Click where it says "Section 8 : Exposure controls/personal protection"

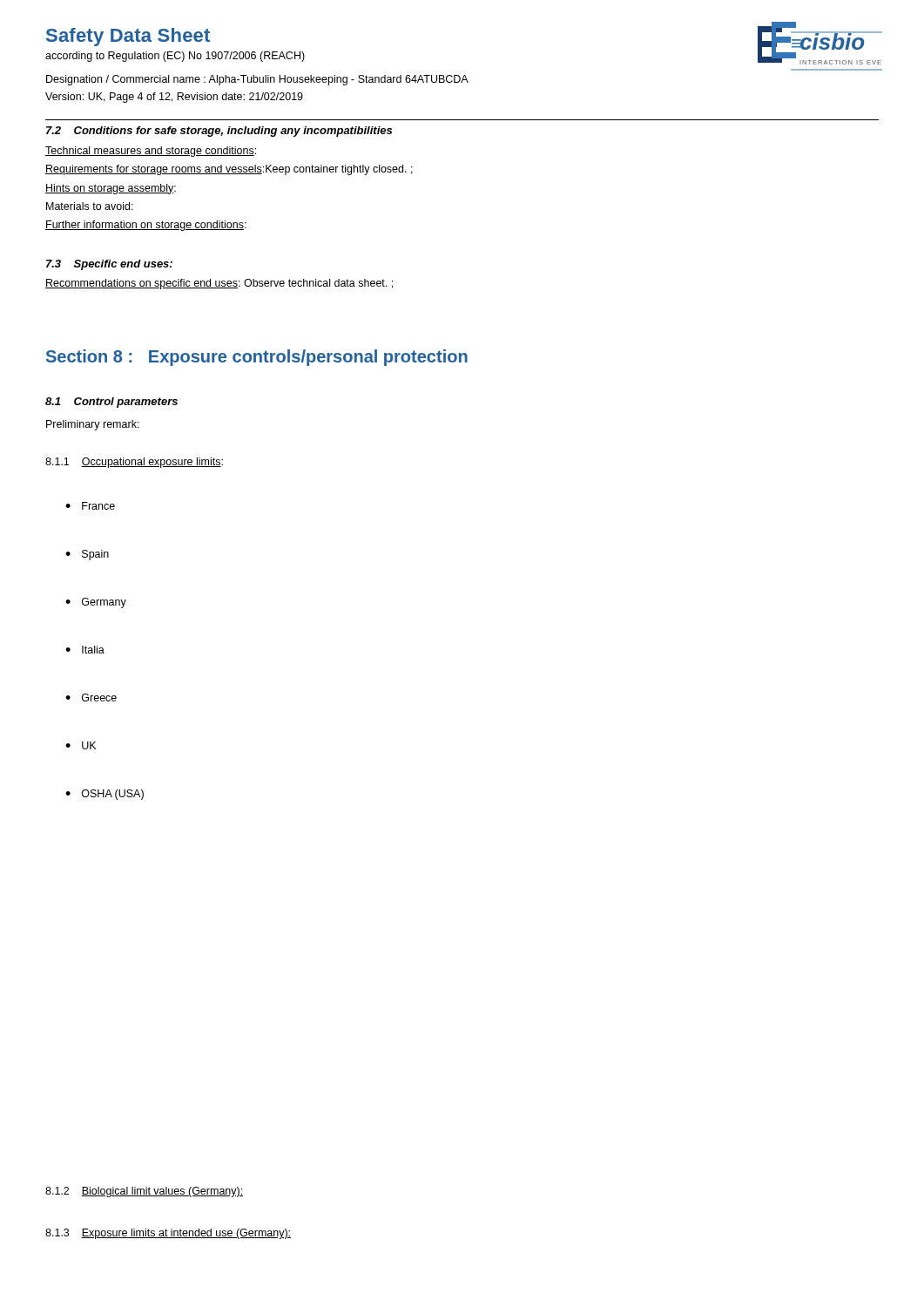pyautogui.click(x=257, y=356)
